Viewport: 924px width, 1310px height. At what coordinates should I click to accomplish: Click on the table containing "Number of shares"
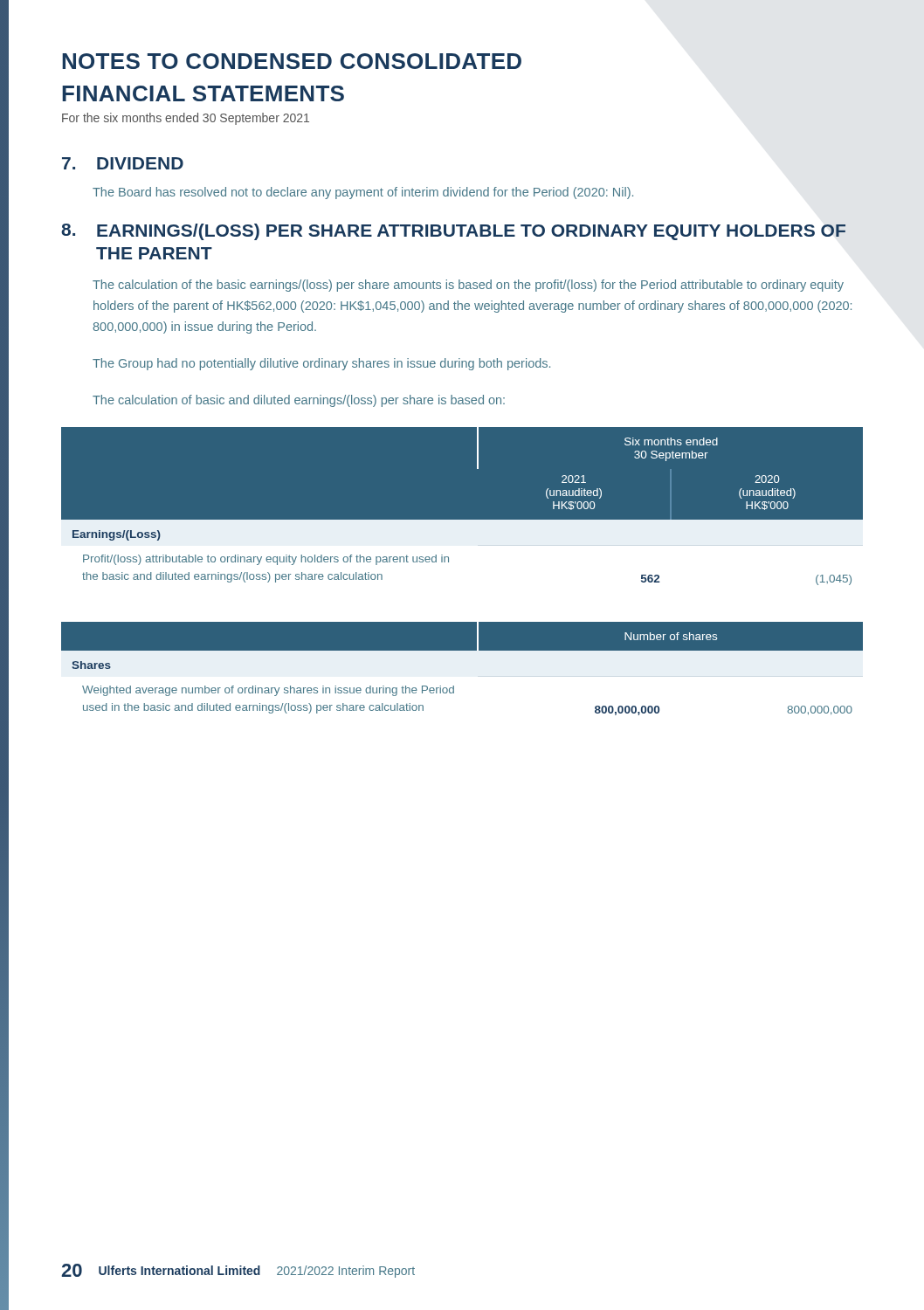point(462,675)
